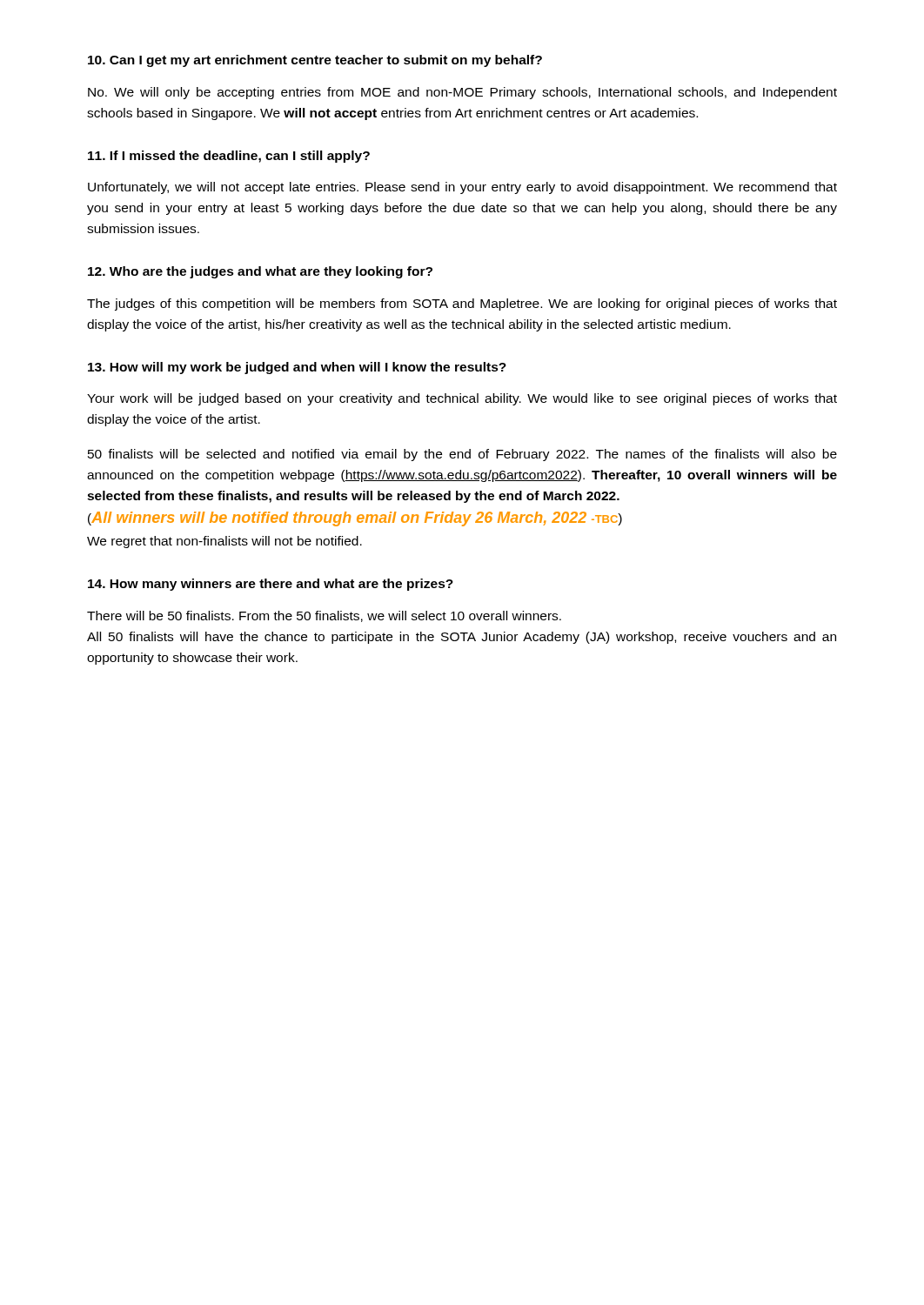This screenshot has height=1305, width=924.
Task: Find the section header on this page that starts "12. Who are the judges and what"
Action: (x=260, y=272)
